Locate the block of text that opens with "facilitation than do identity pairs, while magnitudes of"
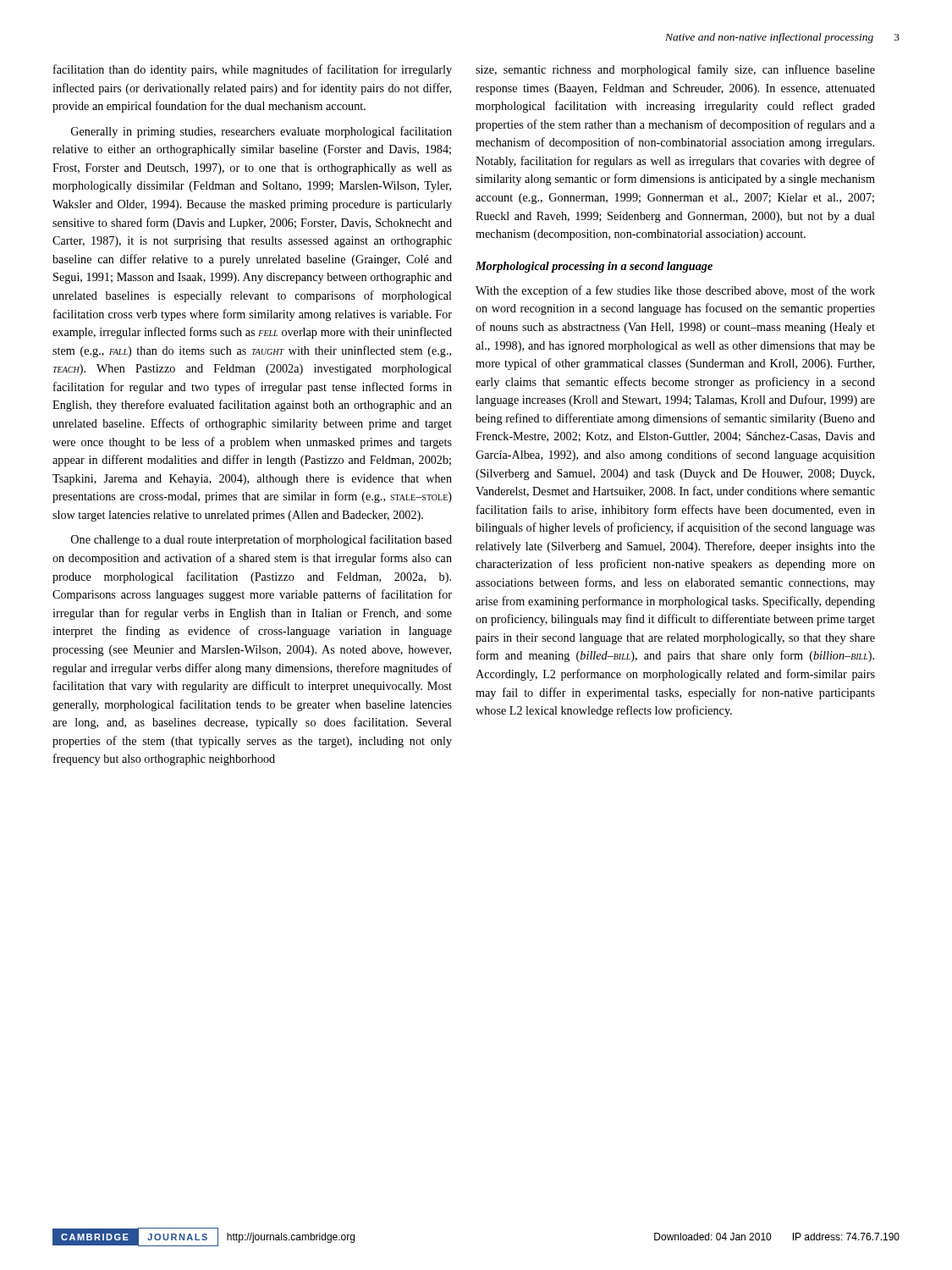Viewport: 952px width, 1270px height. pyautogui.click(x=252, y=415)
